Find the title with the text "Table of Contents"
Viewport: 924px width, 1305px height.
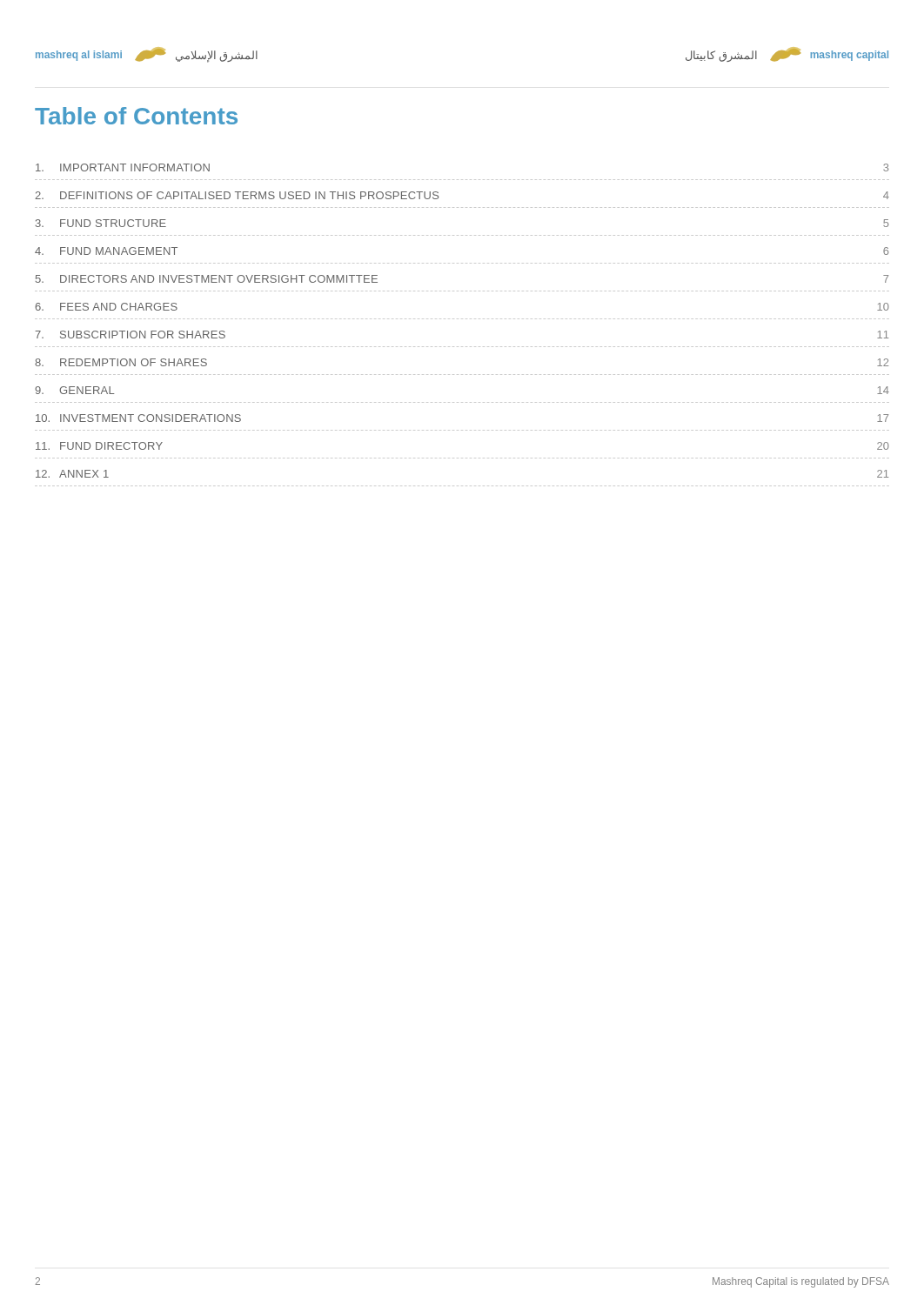click(137, 116)
